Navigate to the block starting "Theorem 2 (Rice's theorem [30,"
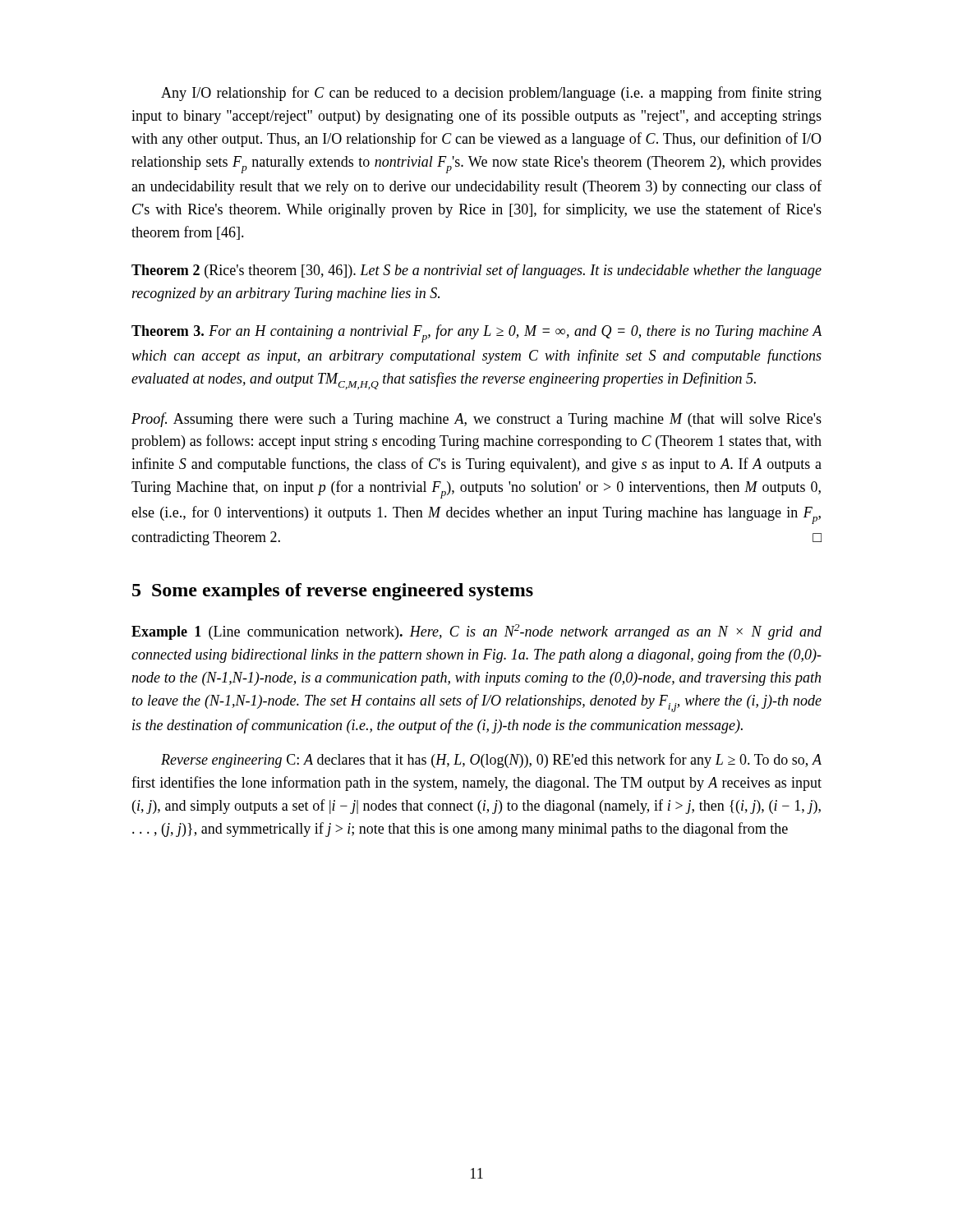 [476, 282]
